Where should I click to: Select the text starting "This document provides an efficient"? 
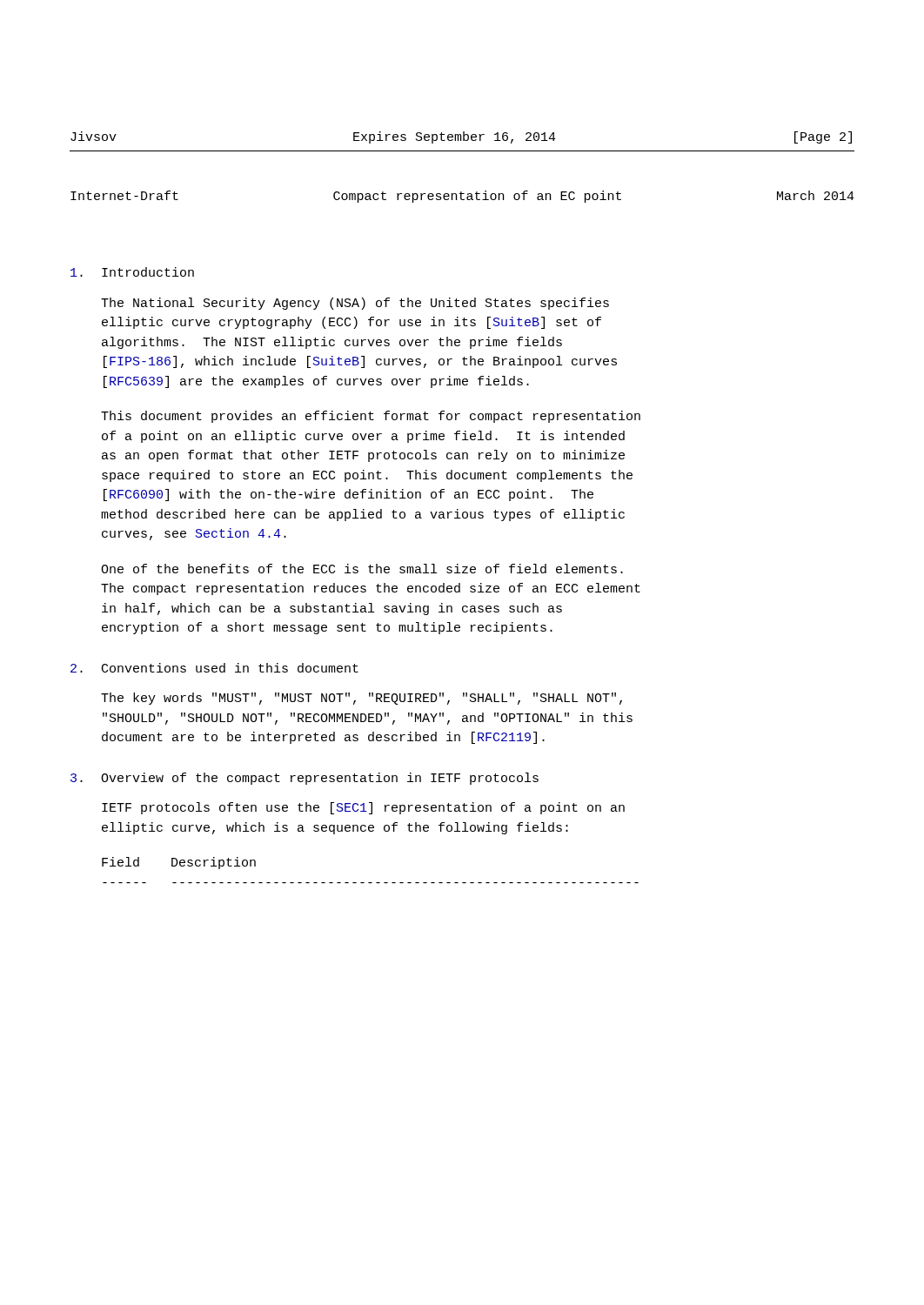(371, 476)
